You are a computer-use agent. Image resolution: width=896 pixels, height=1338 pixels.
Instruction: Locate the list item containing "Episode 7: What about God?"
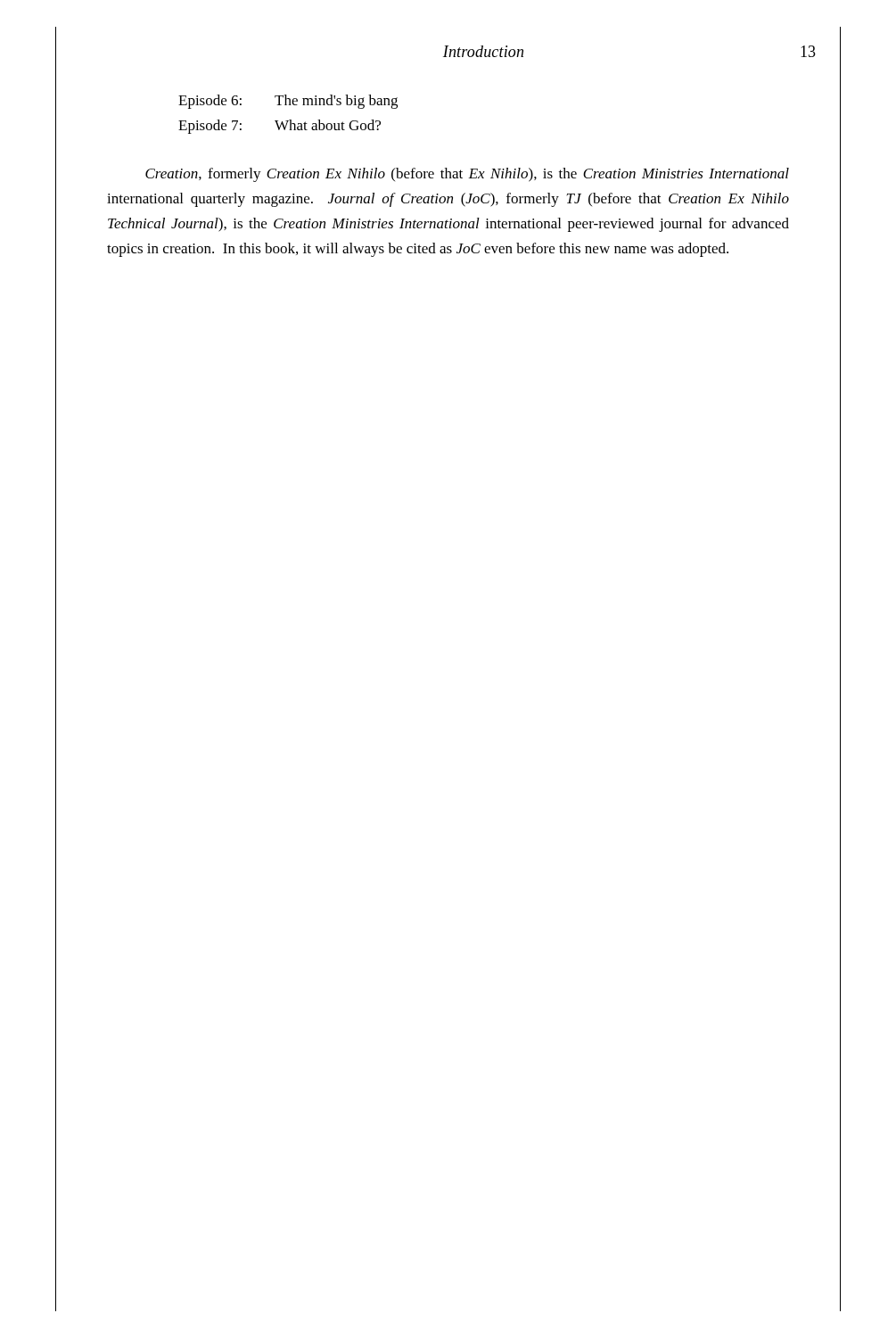point(280,125)
